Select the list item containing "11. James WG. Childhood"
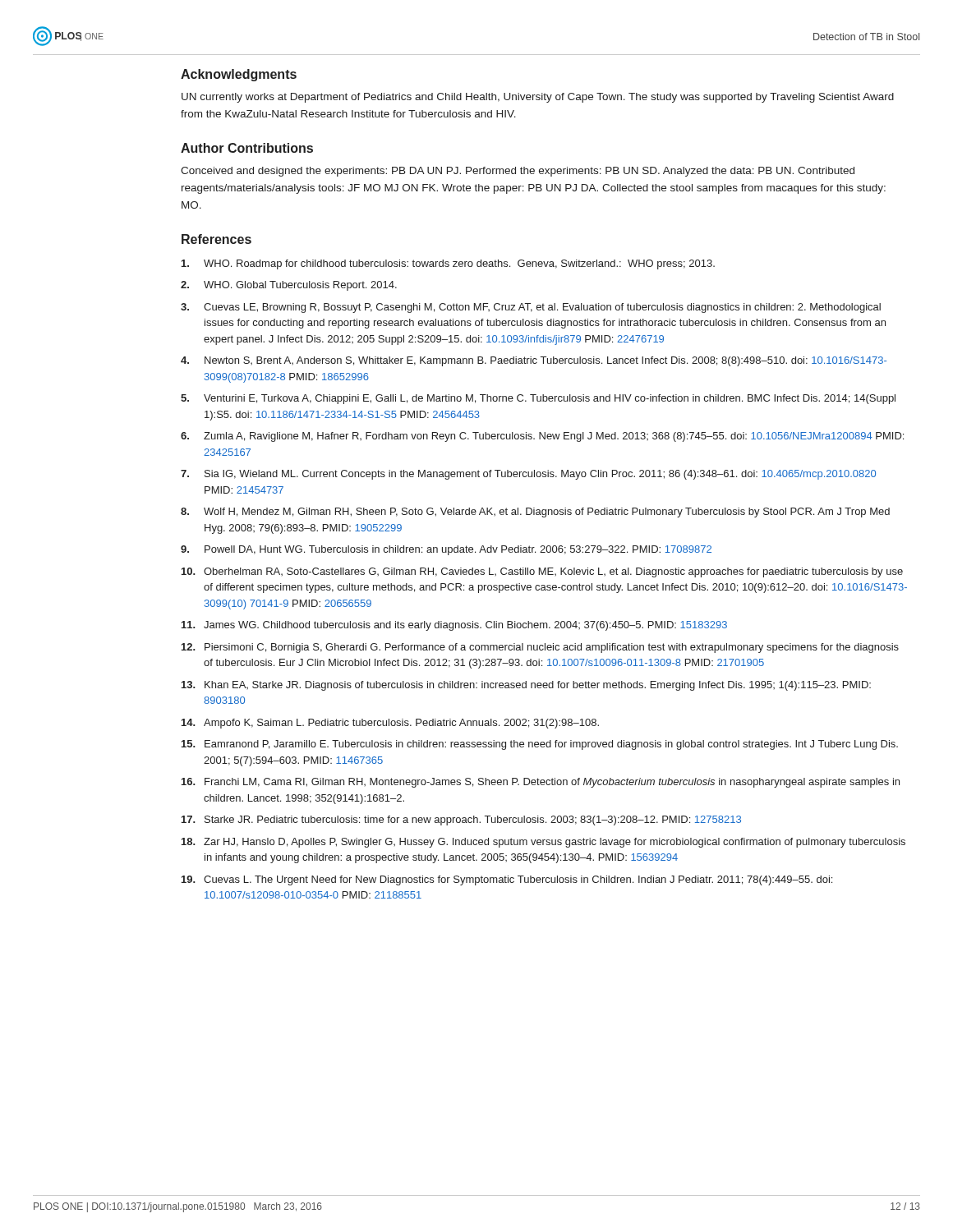 (x=544, y=625)
